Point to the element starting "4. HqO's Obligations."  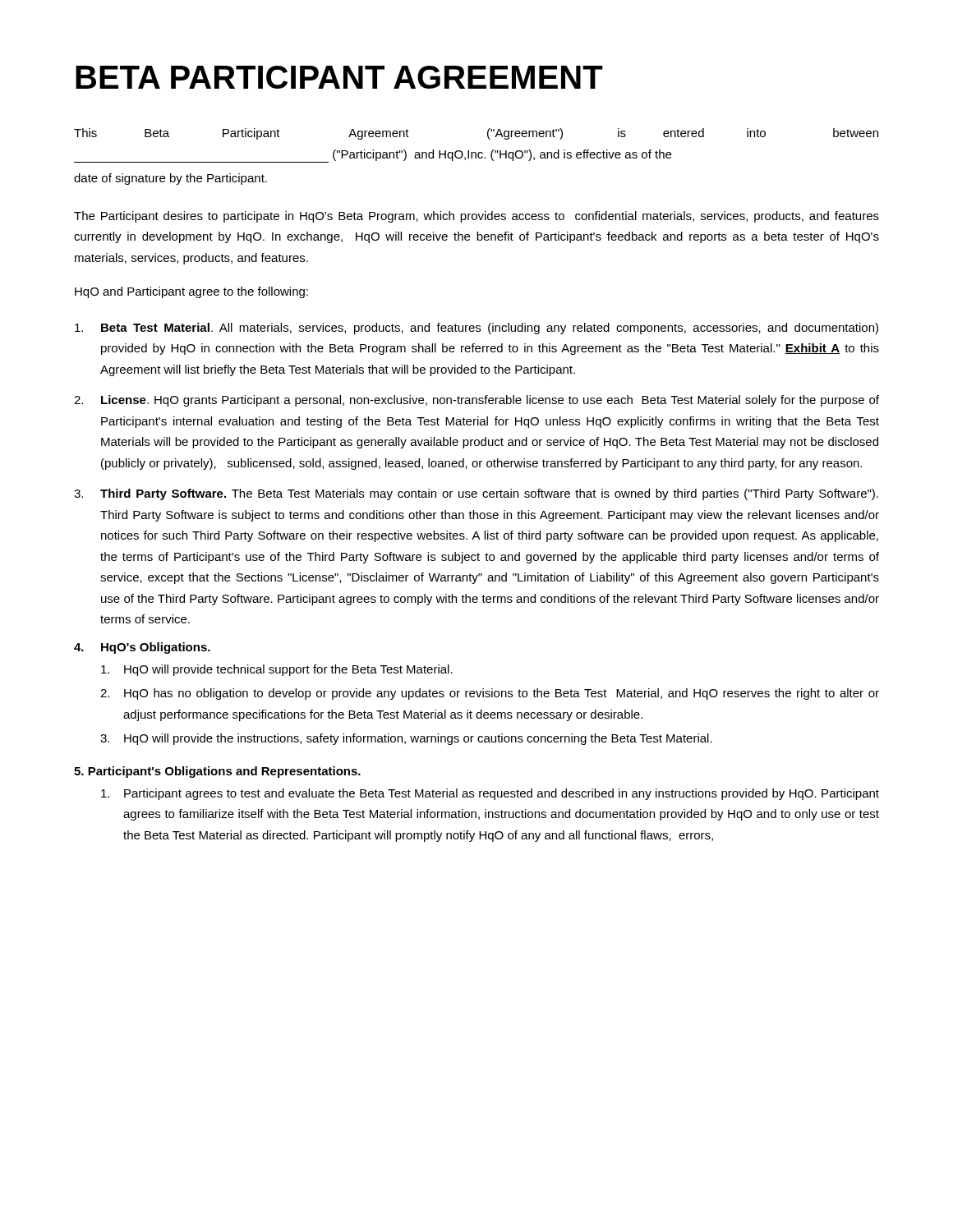click(142, 646)
